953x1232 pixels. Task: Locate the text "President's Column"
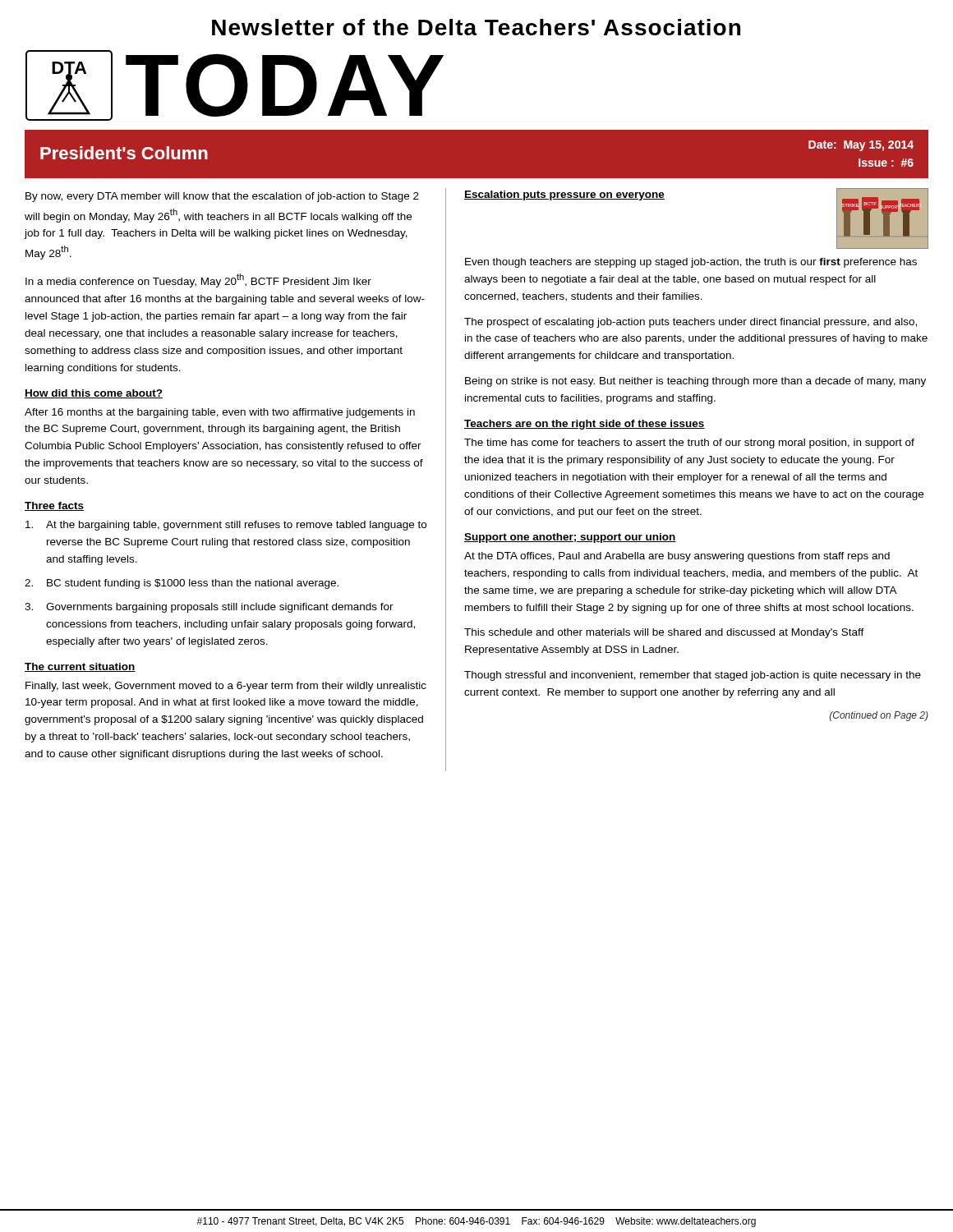[124, 154]
